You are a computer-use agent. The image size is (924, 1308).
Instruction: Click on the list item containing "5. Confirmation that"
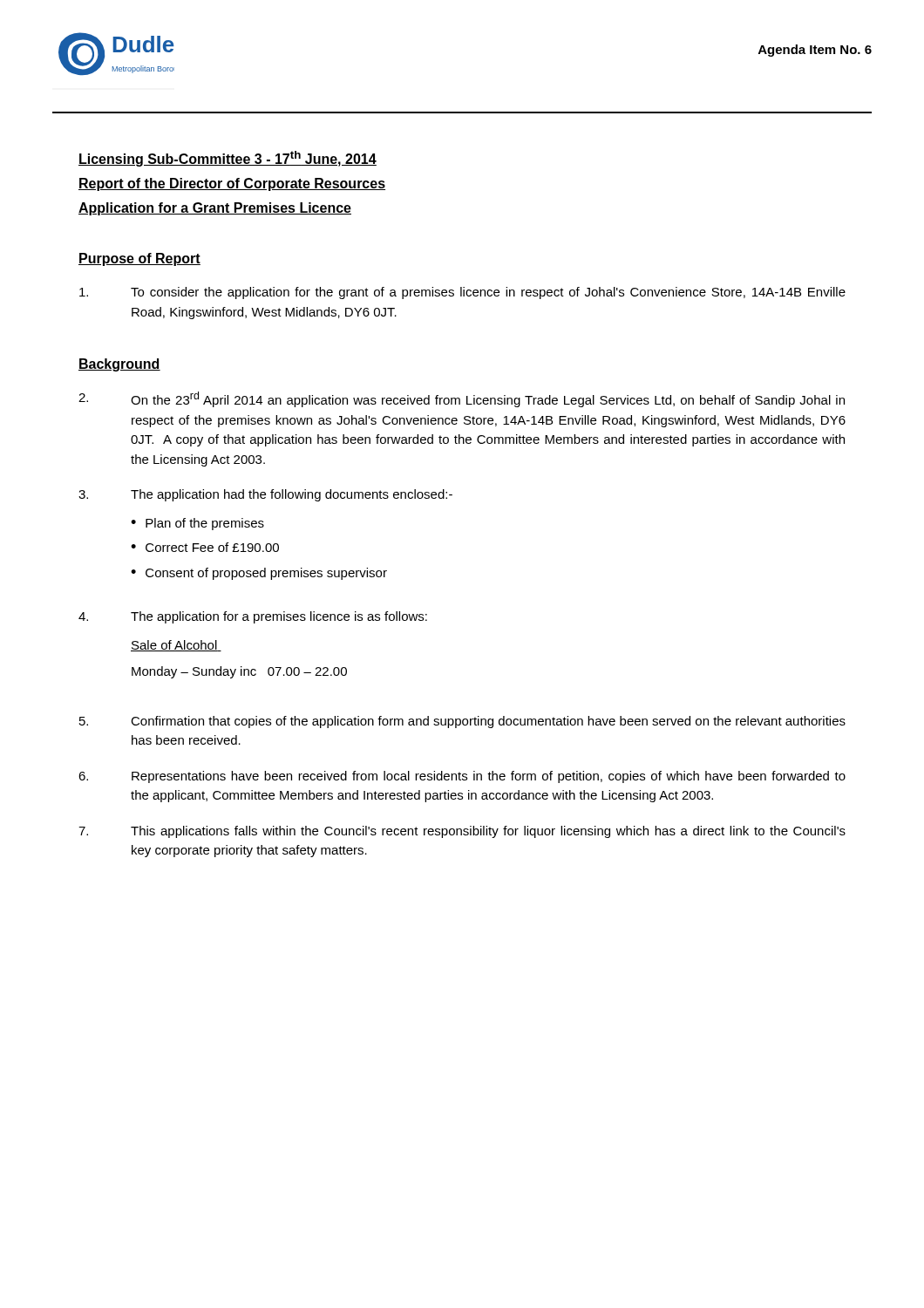pyautogui.click(x=462, y=731)
